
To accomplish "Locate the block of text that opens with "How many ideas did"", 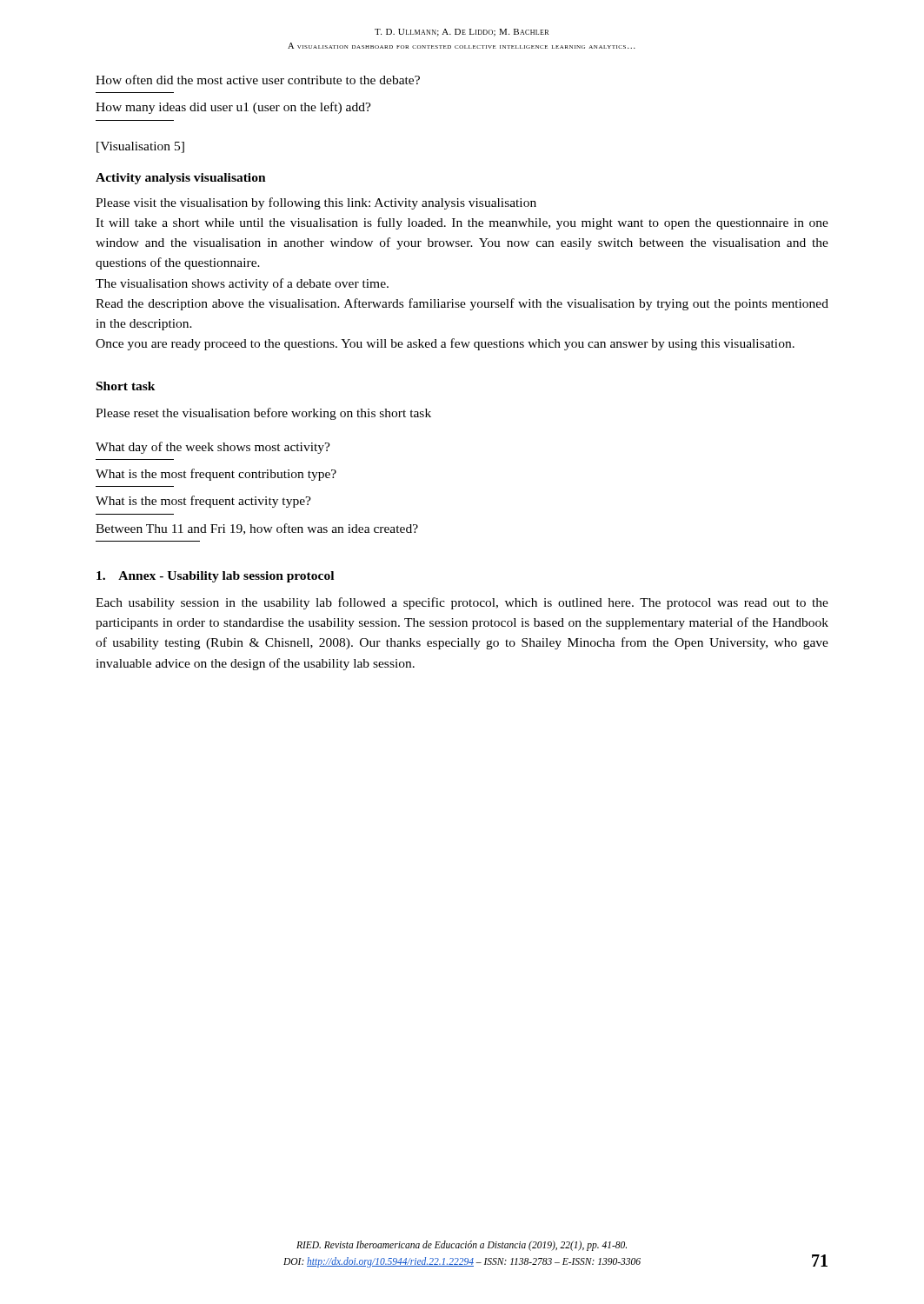I will (233, 107).
